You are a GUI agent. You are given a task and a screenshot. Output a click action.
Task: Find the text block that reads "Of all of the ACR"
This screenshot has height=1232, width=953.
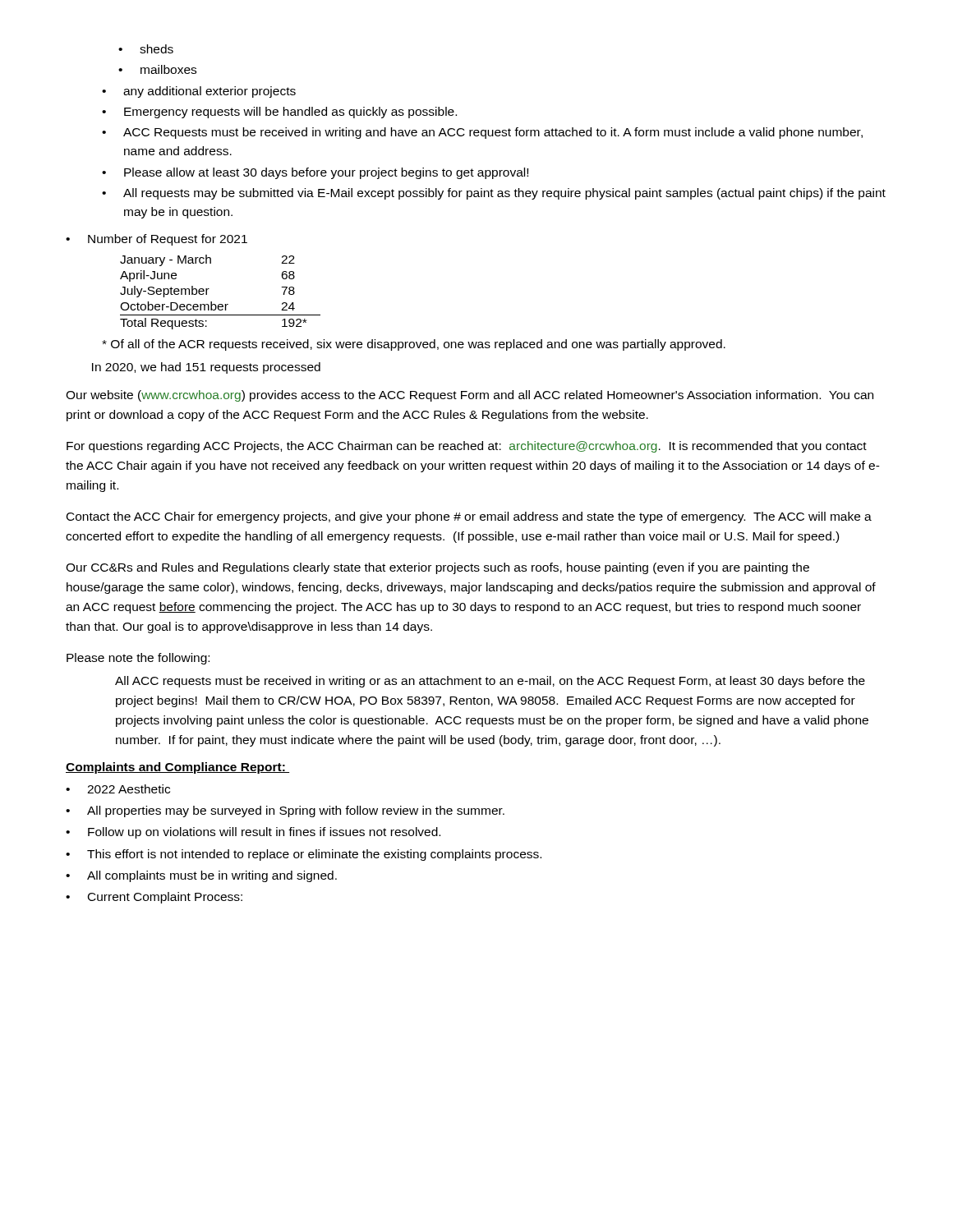(414, 343)
